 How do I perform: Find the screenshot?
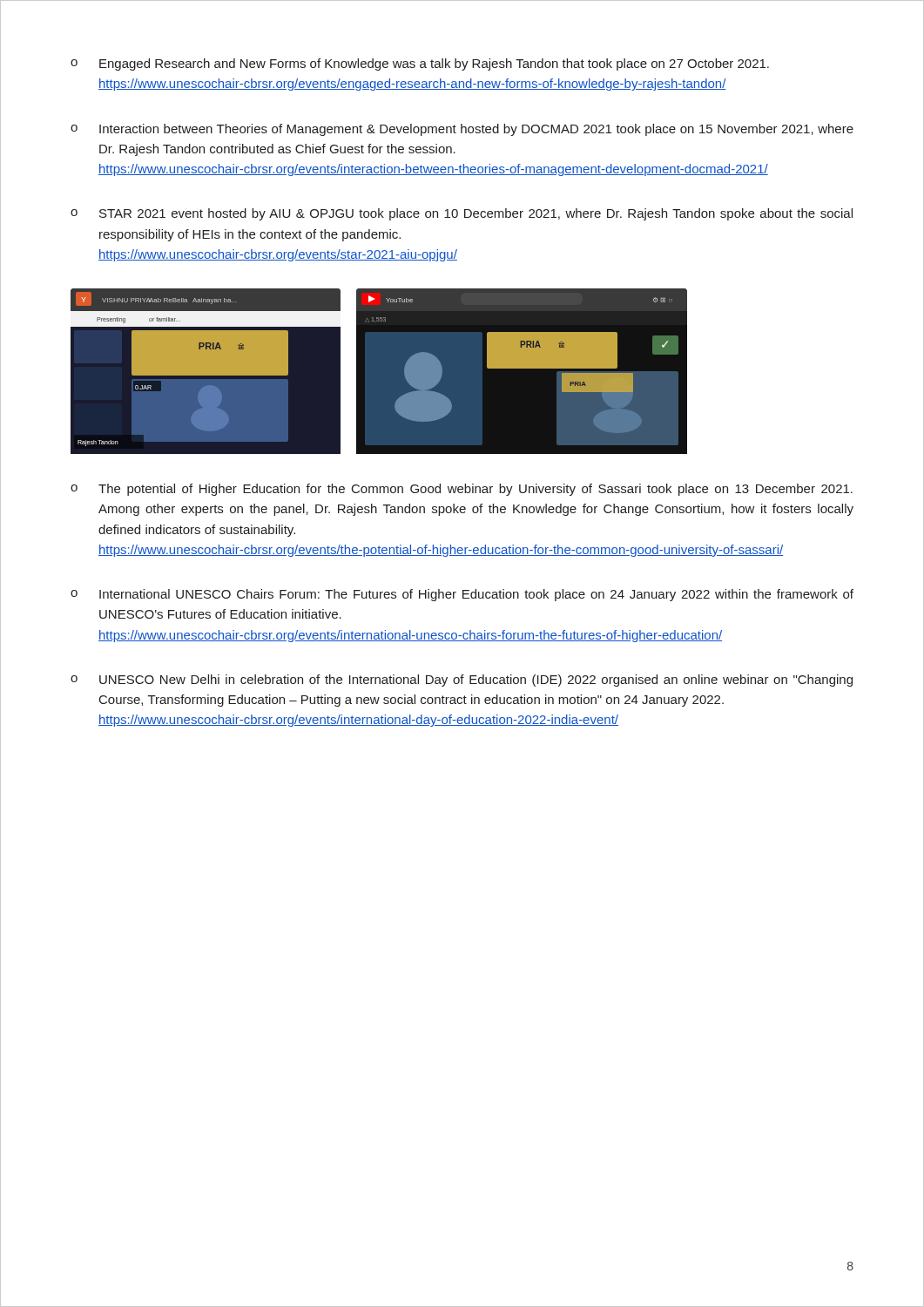click(462, 371)
